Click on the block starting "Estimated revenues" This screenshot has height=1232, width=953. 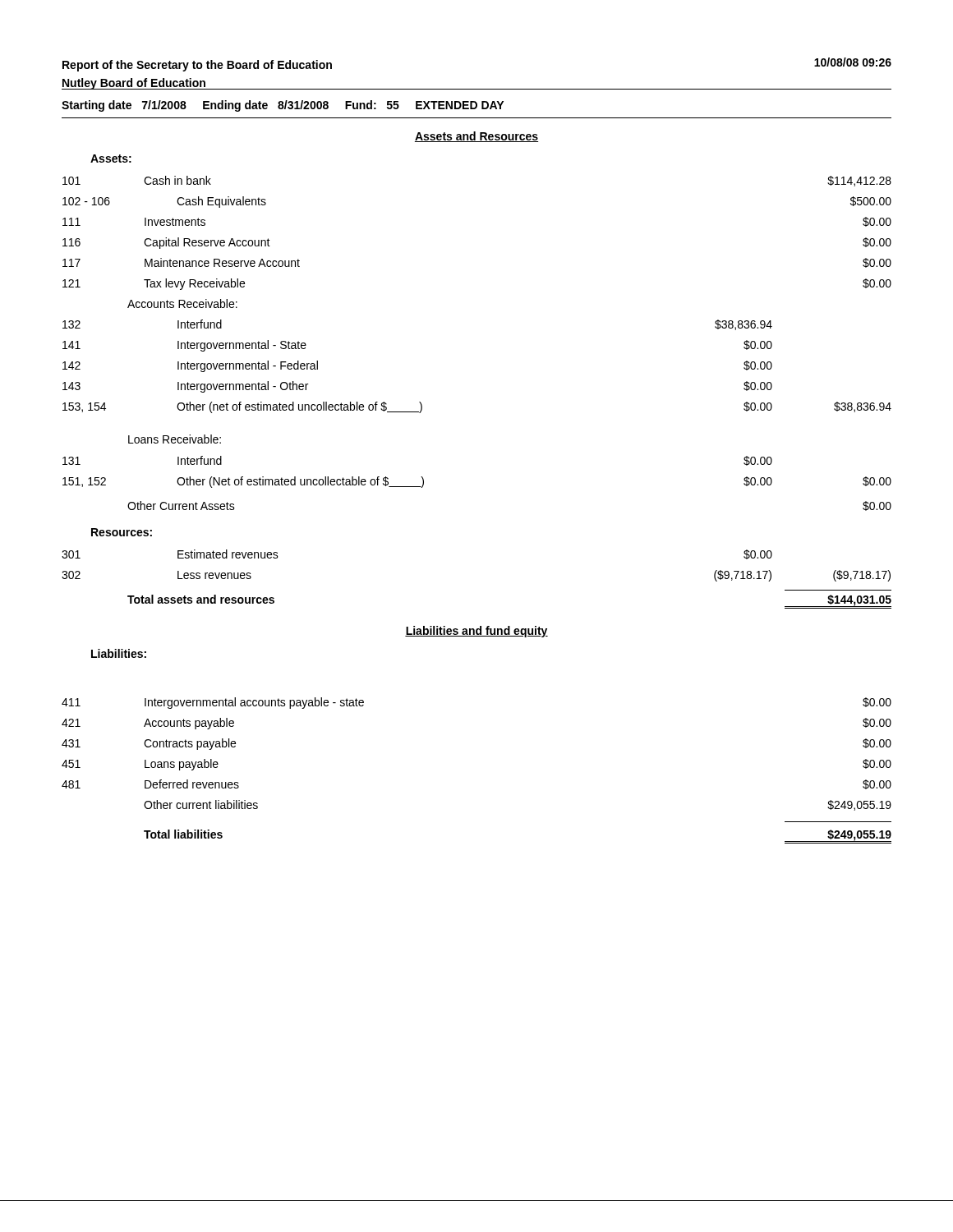227,554
